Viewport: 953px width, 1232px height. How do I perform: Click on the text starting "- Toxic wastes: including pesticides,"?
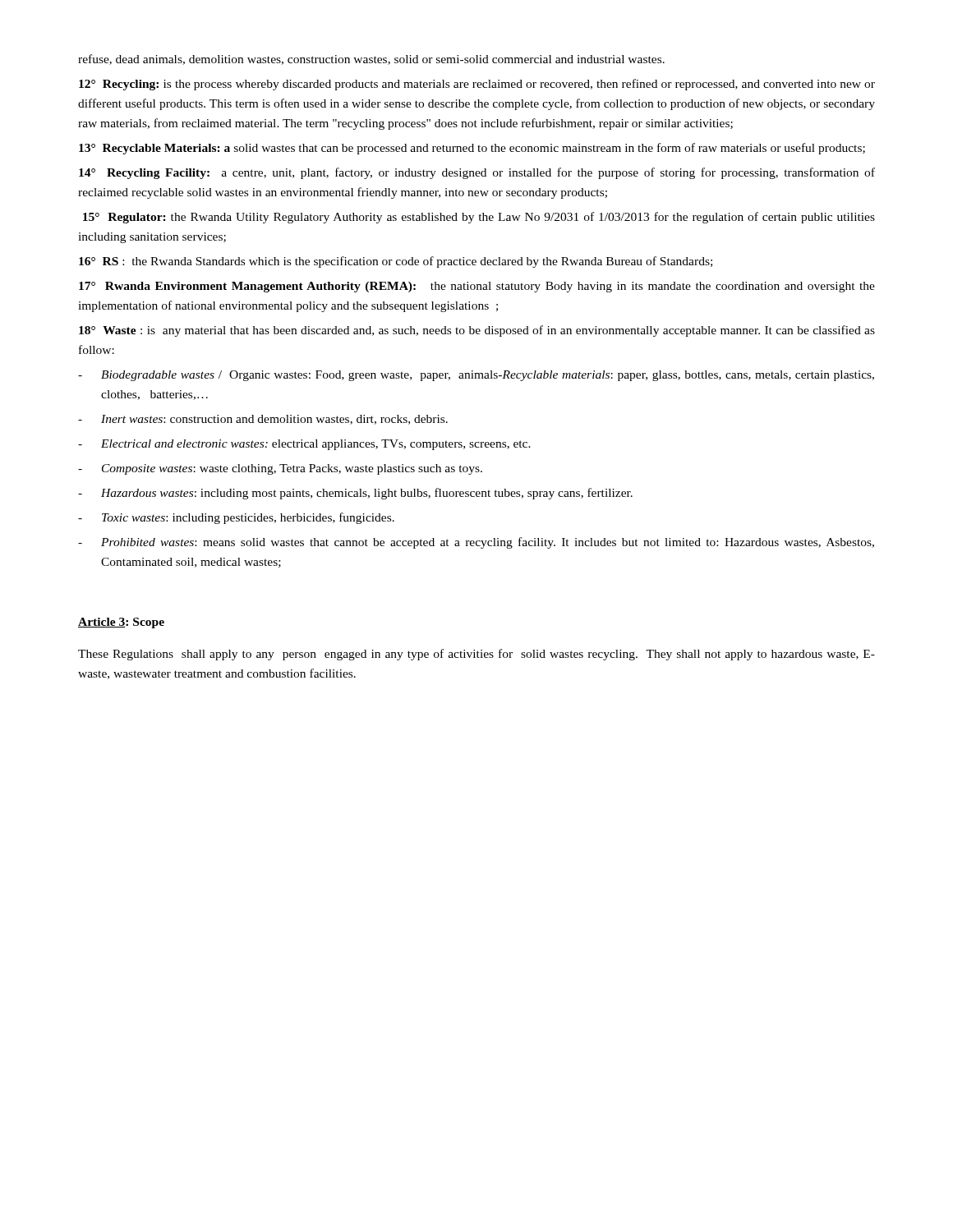click(236, 518)
